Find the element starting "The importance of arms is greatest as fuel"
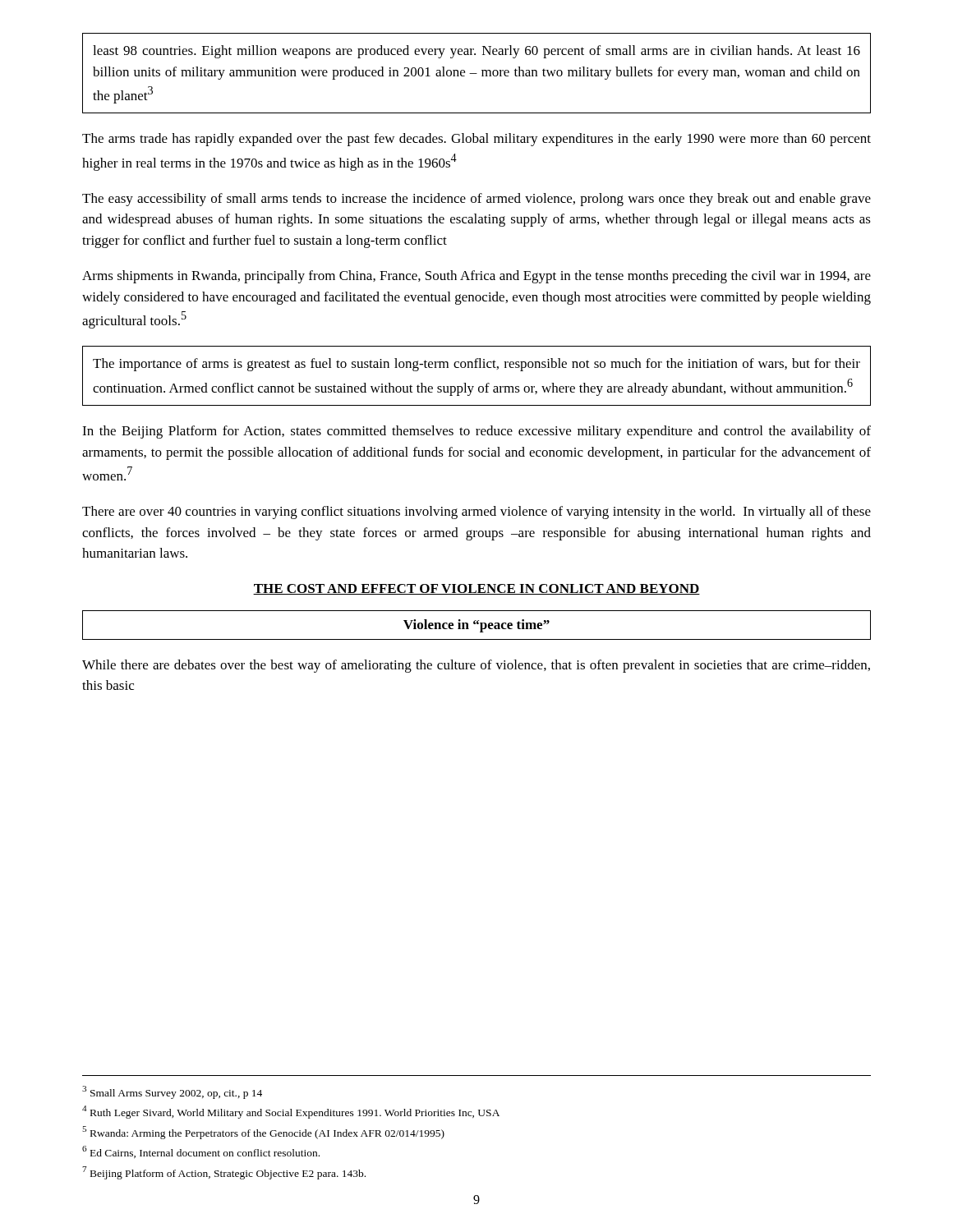This screenshot has height=1232, width=953. tap(476, 376)
